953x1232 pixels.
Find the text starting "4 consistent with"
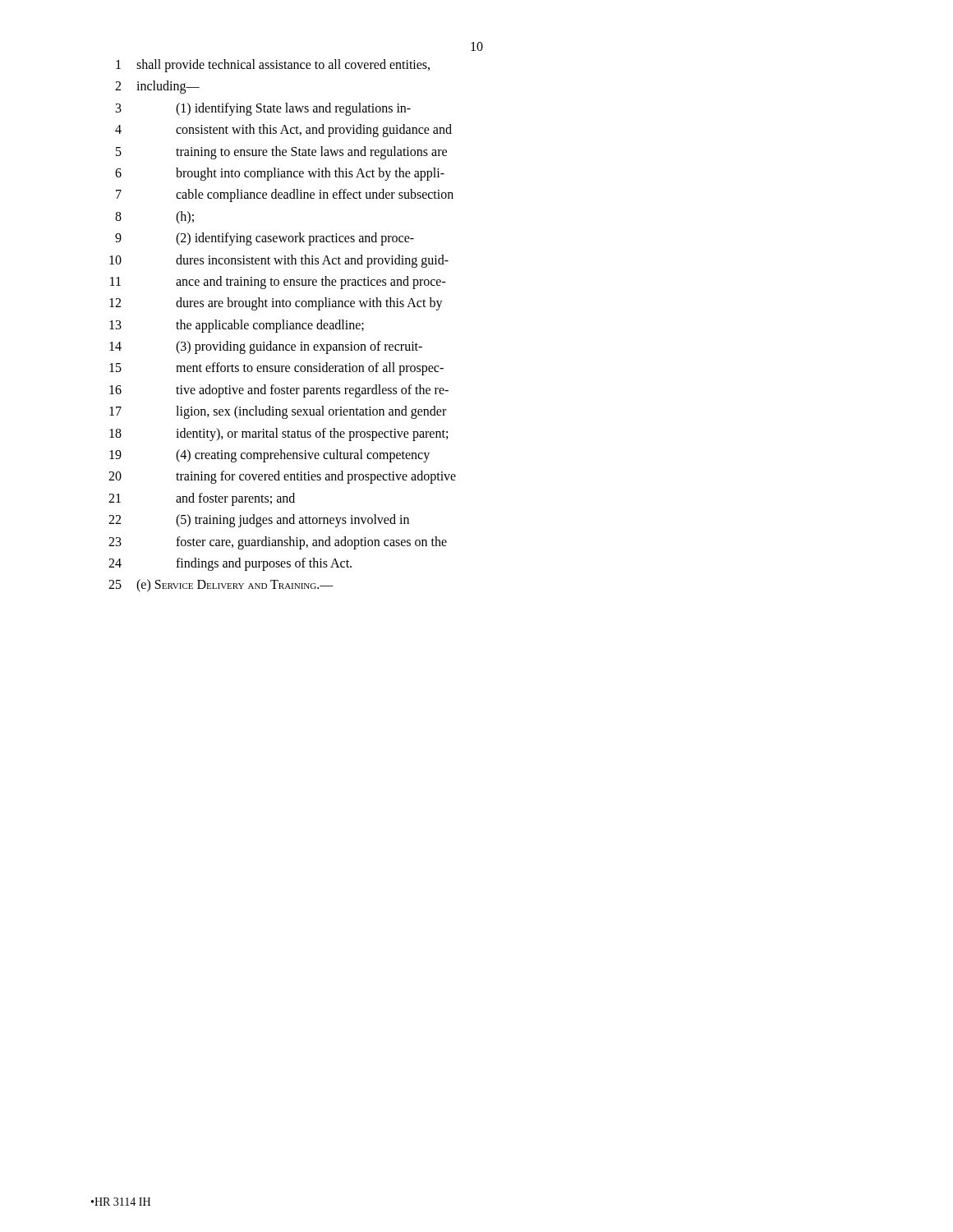tap(283, 131)
